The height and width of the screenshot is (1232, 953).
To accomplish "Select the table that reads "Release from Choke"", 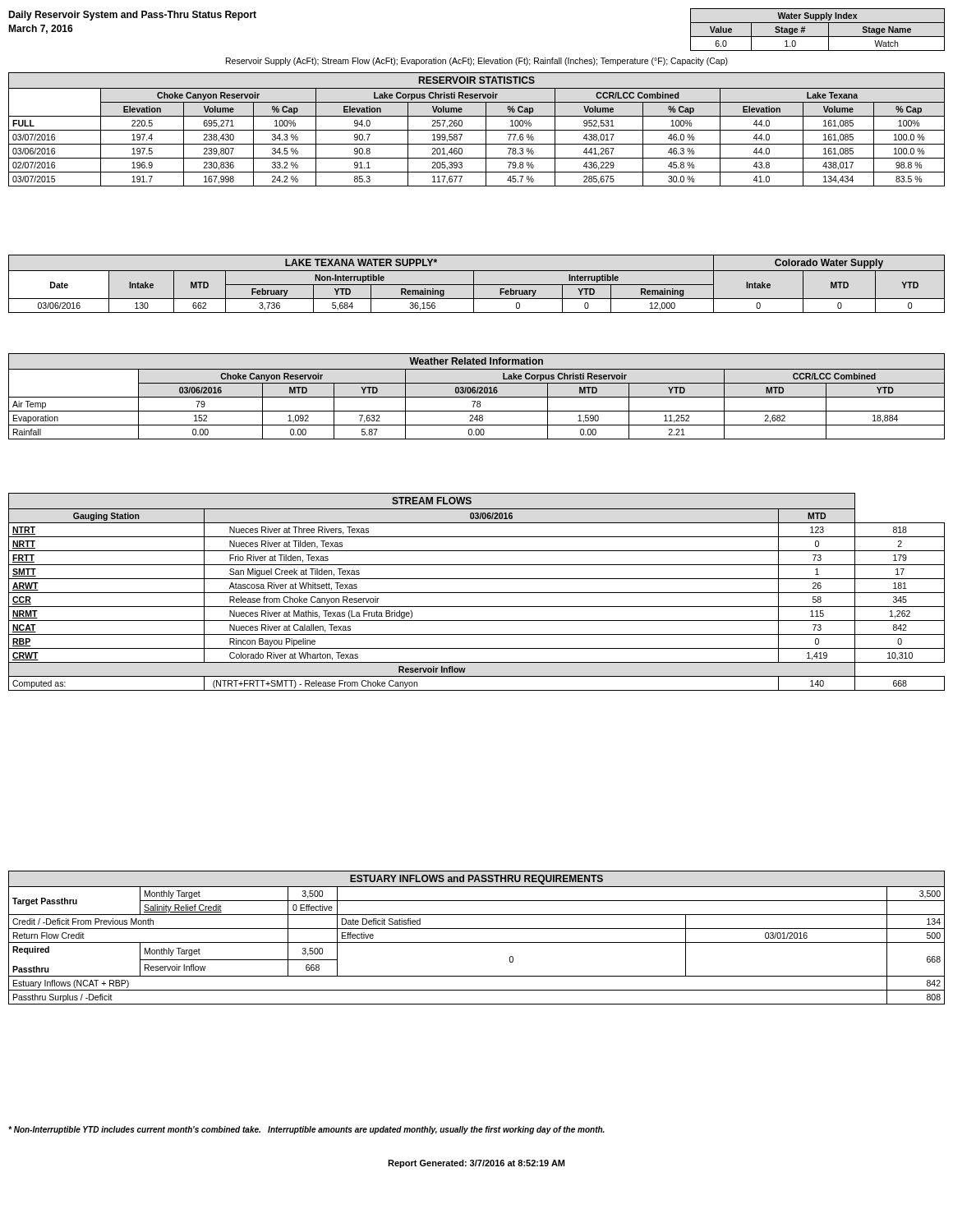I will (x=476, y=592).
